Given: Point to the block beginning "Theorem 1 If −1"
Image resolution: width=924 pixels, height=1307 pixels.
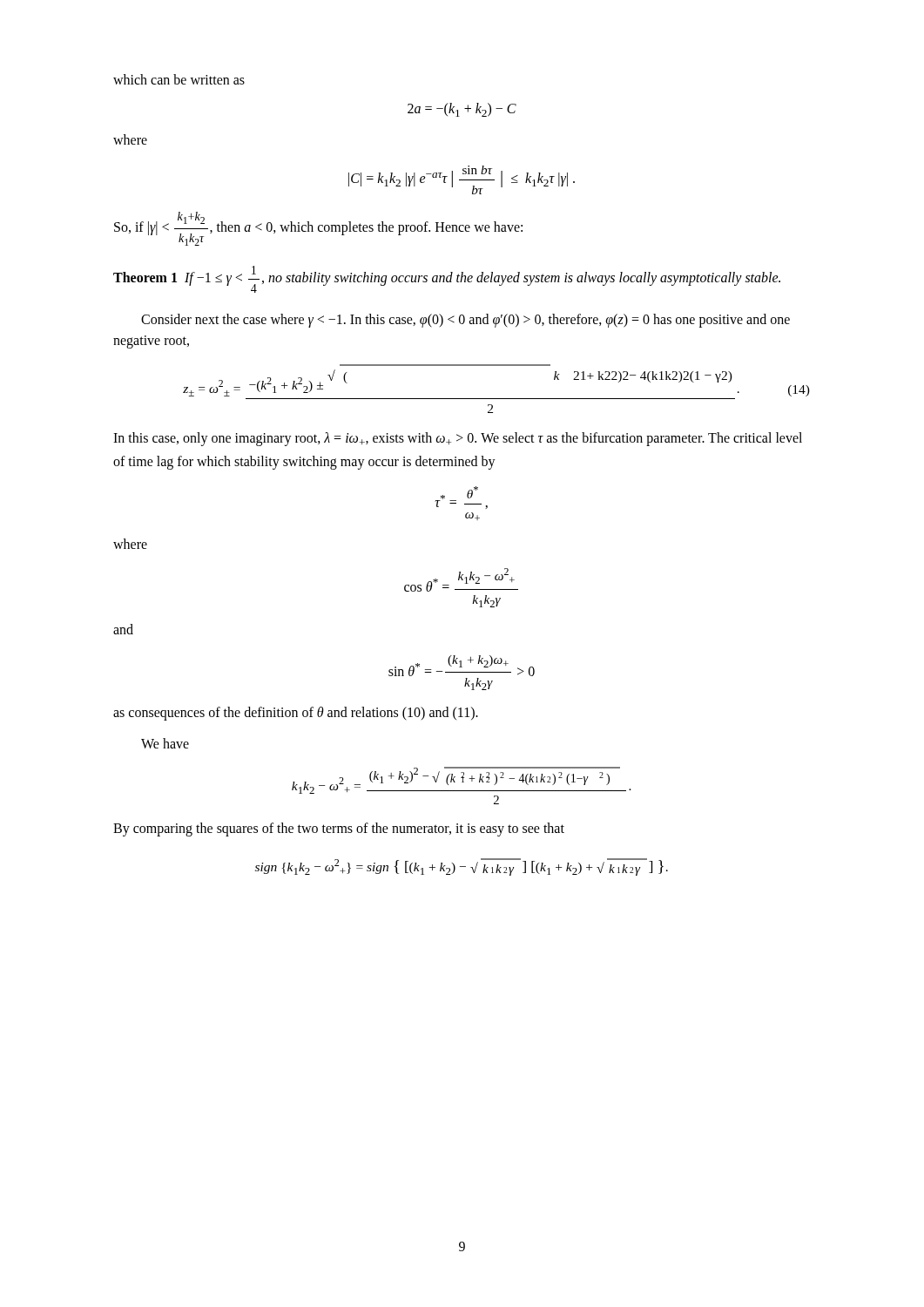Looking at the screenshot, I should click(462, 279).
